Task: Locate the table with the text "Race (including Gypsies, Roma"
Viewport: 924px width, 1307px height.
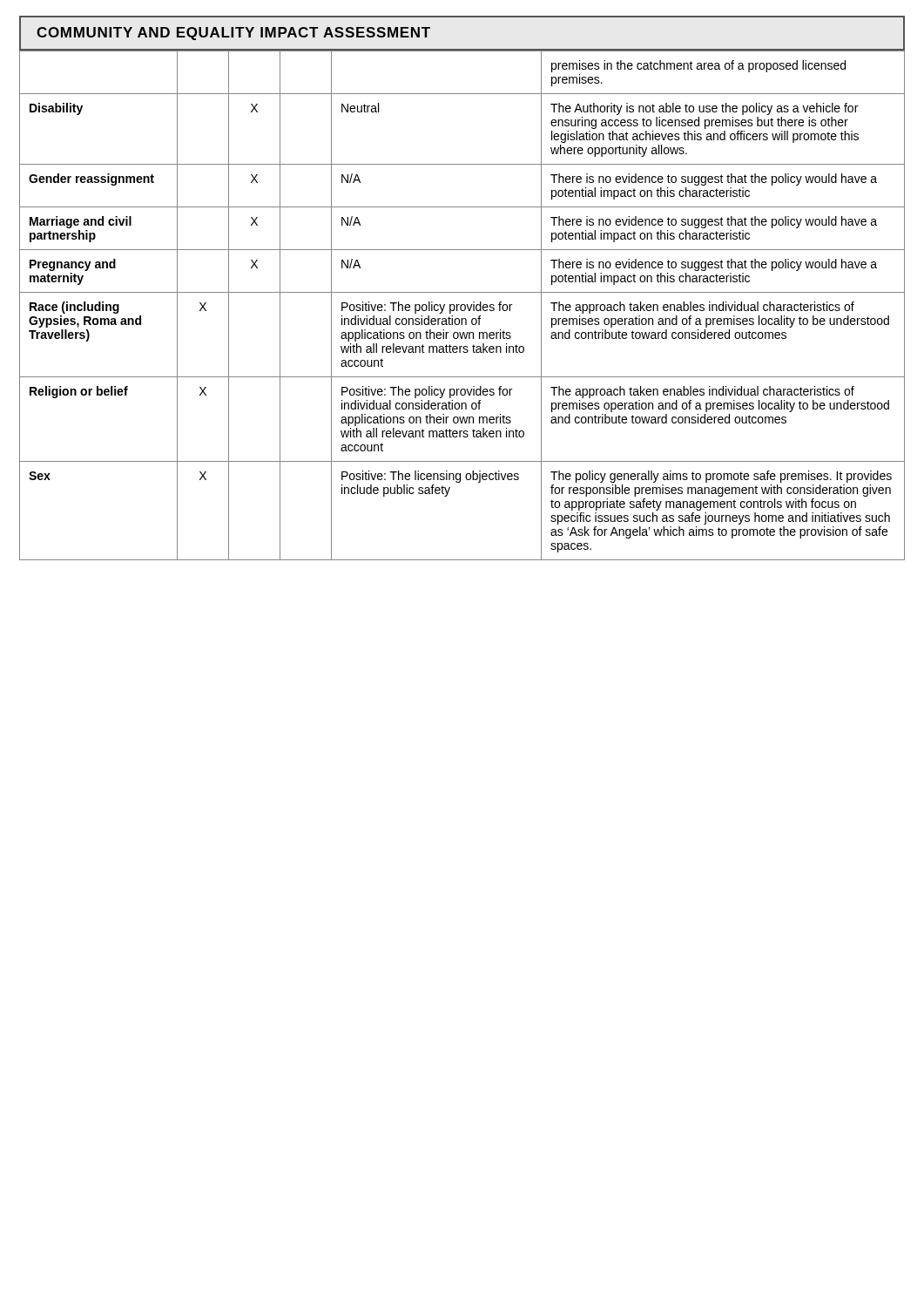Action: (462, 305)
